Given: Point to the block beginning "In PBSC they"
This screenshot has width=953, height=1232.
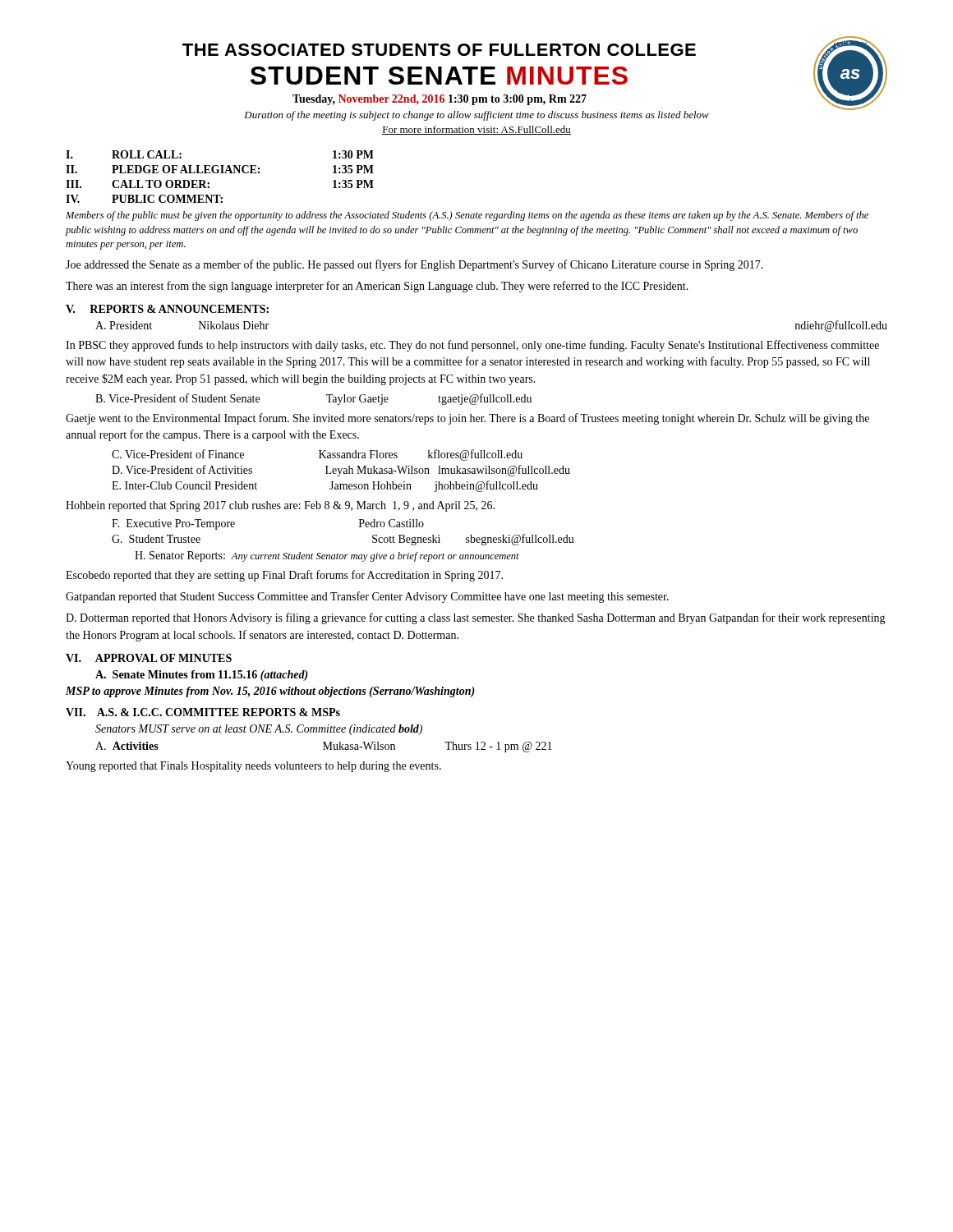Looking at the screenshot, I should [473, 362].
